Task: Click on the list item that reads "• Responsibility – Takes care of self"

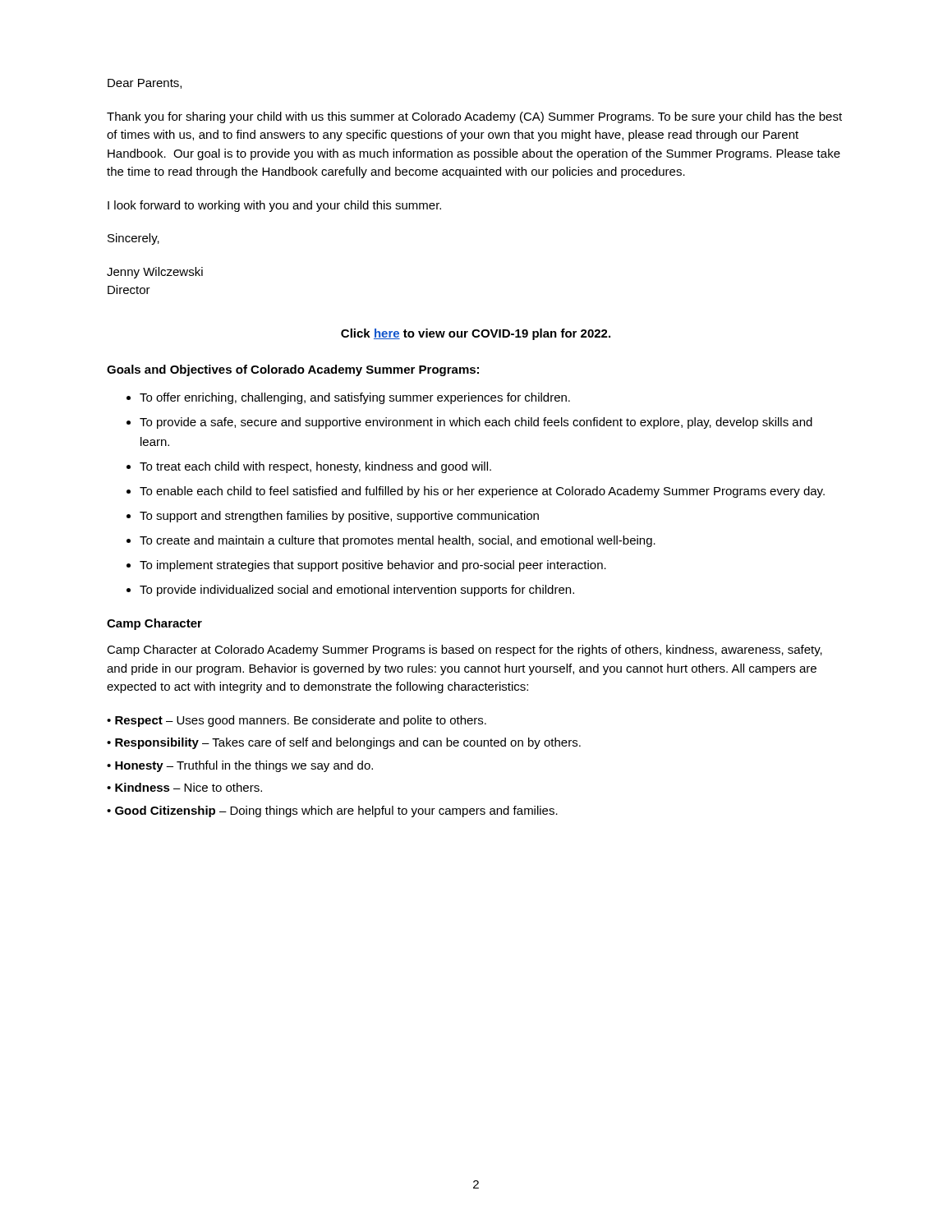Action: [344, 742]
